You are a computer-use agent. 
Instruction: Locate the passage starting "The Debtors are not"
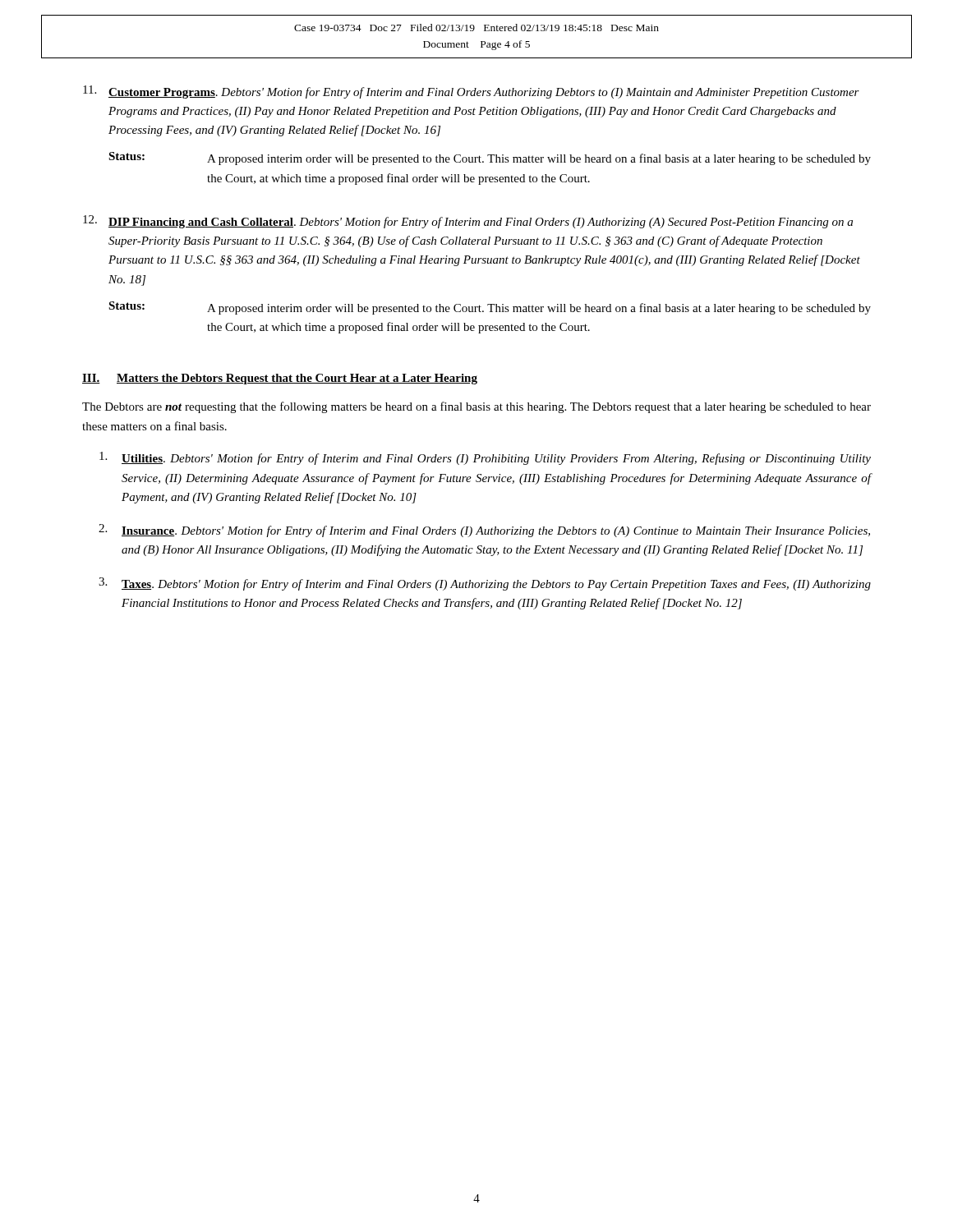click(x=476, y=417)
